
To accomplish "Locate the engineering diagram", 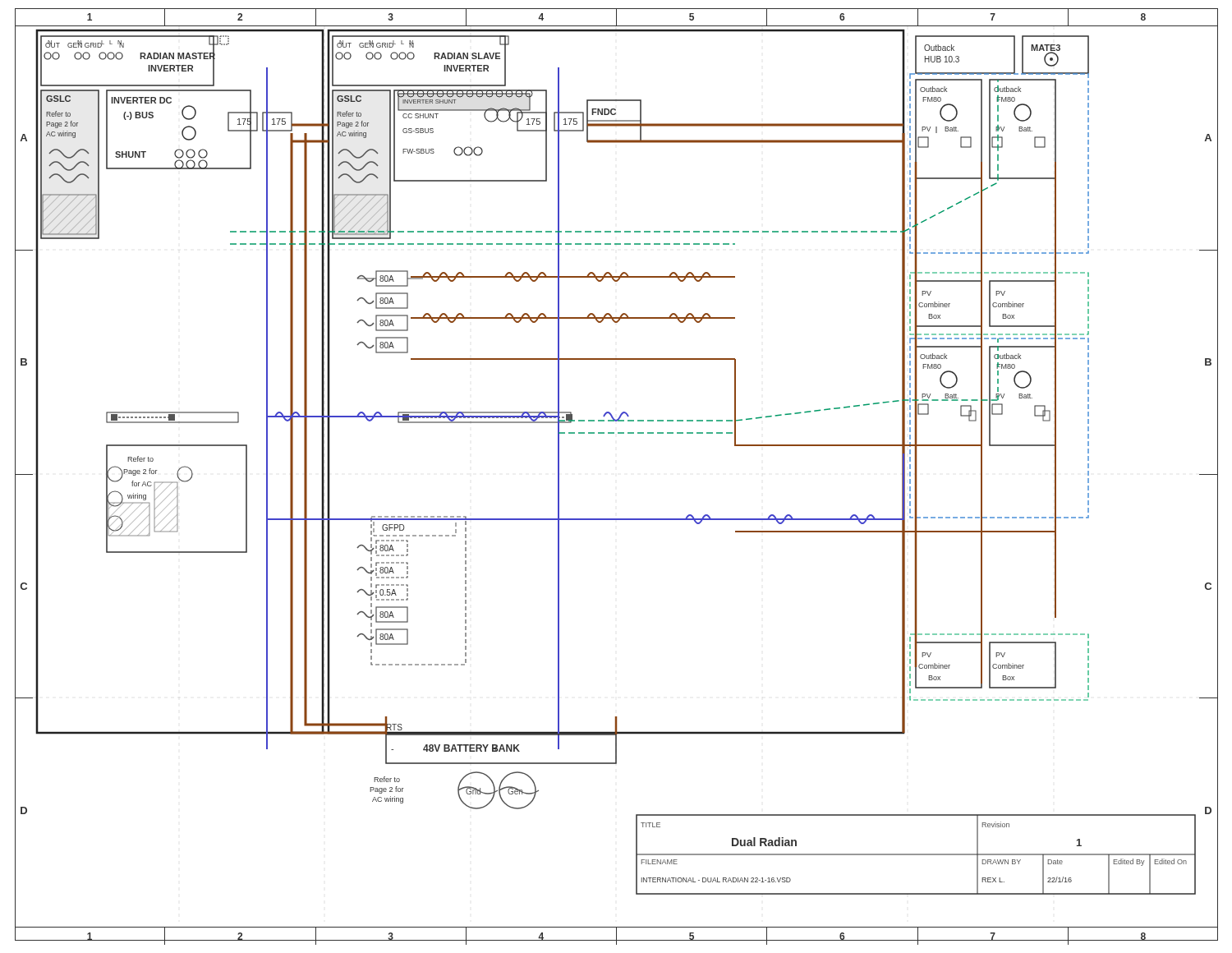I will coord(616,474).
